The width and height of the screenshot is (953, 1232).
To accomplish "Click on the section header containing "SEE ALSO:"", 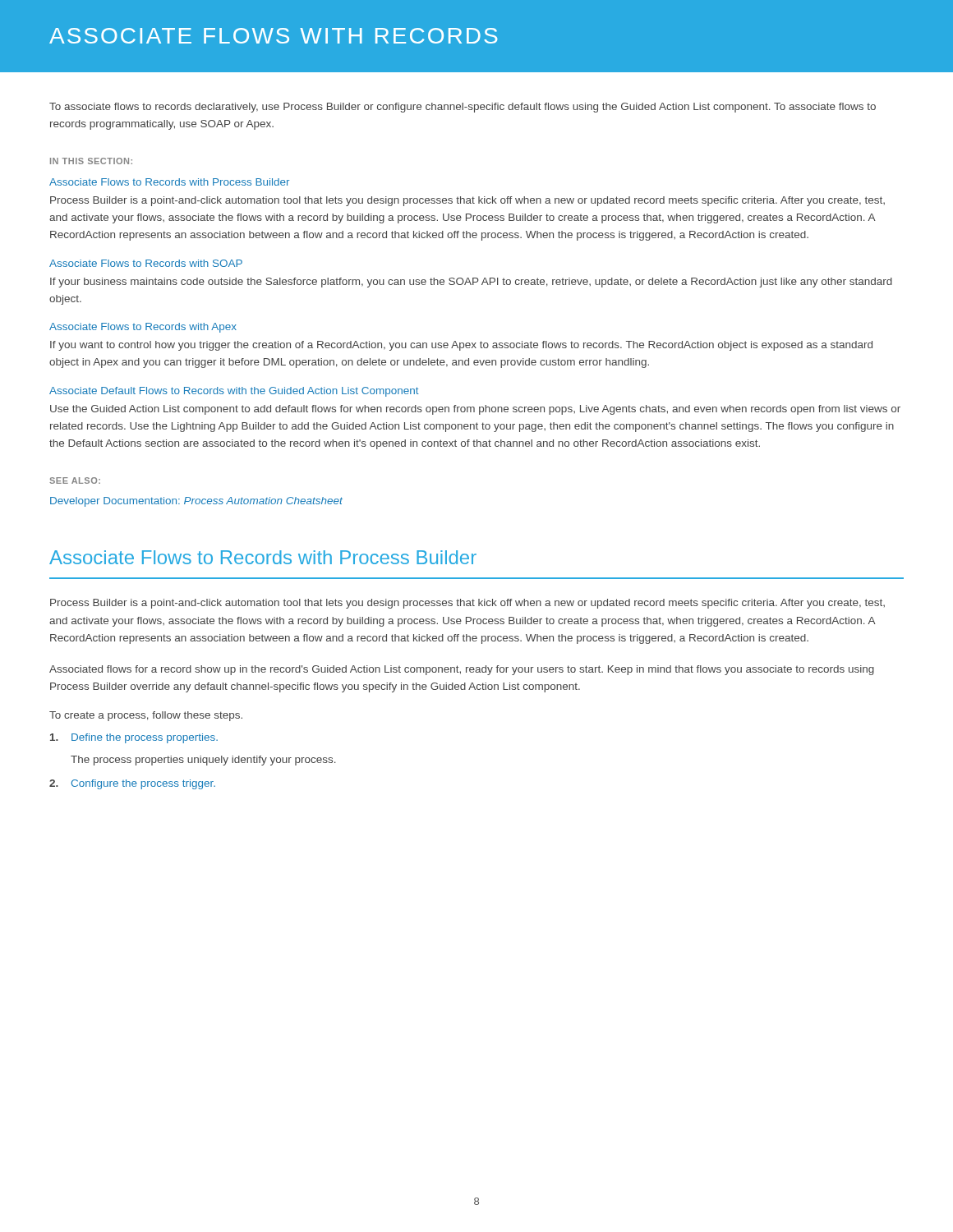I will (75, 480).
